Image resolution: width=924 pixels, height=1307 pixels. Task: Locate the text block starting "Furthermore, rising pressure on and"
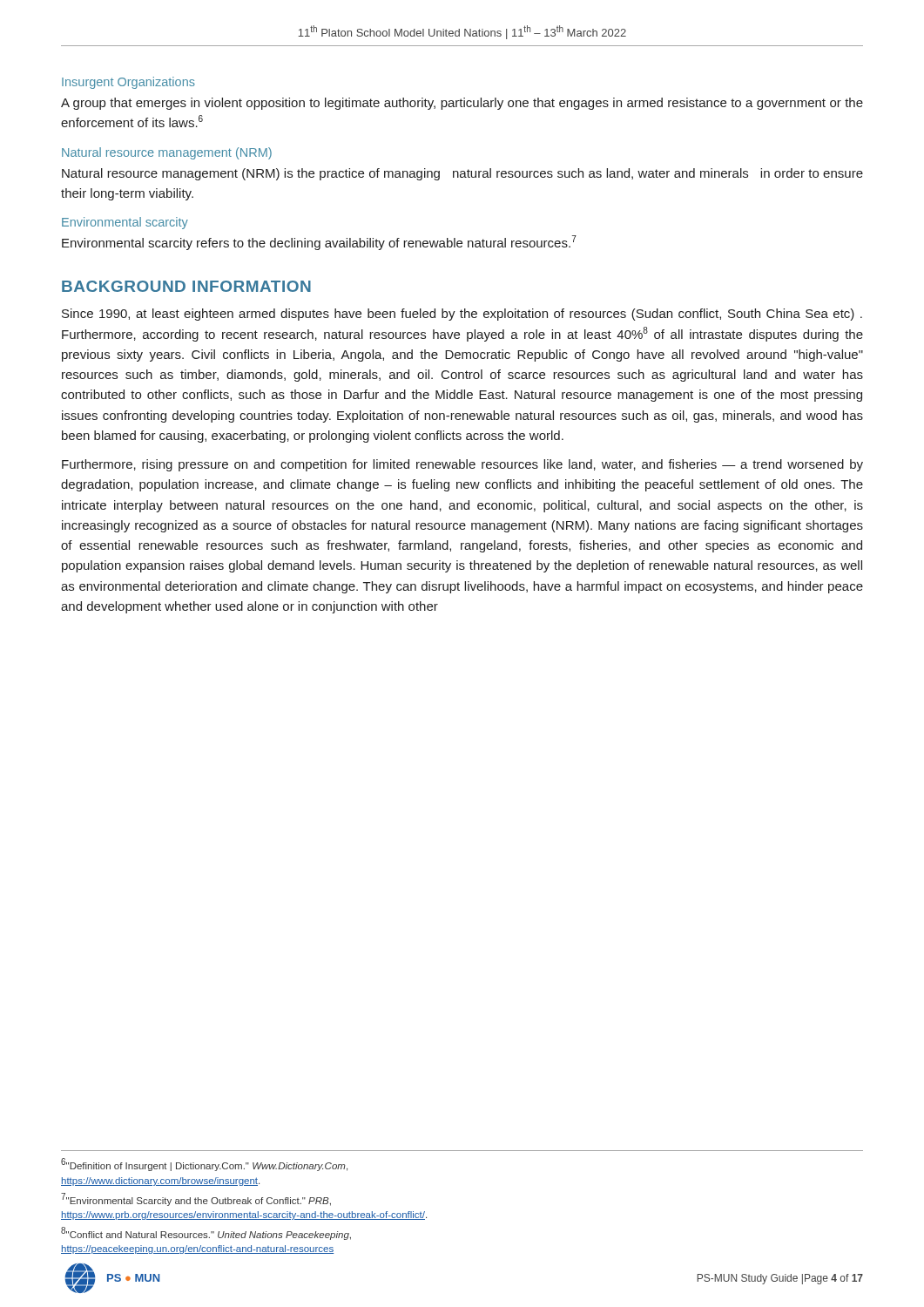pos(462,535)
